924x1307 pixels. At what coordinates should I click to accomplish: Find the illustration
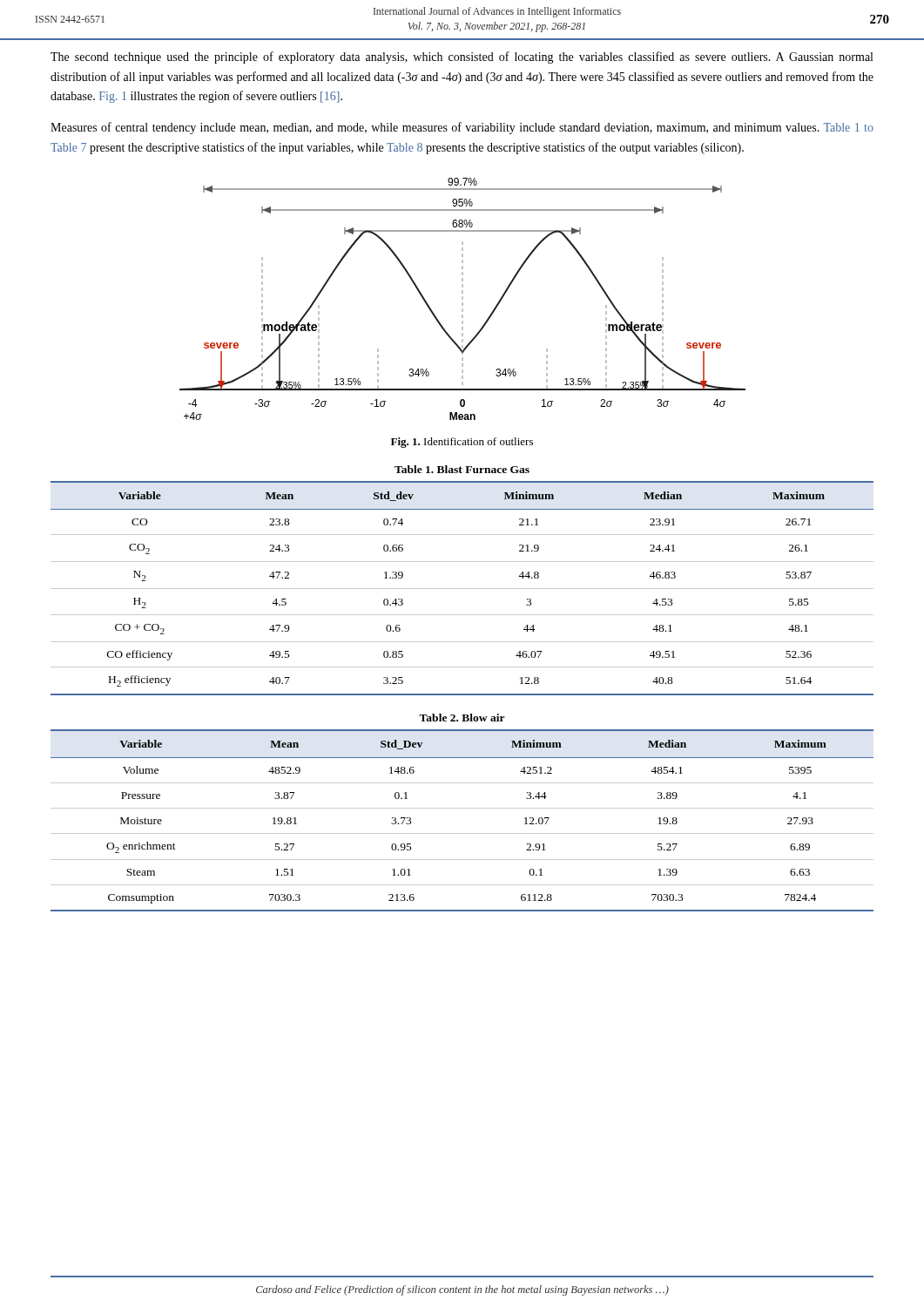tap(462, 301)
